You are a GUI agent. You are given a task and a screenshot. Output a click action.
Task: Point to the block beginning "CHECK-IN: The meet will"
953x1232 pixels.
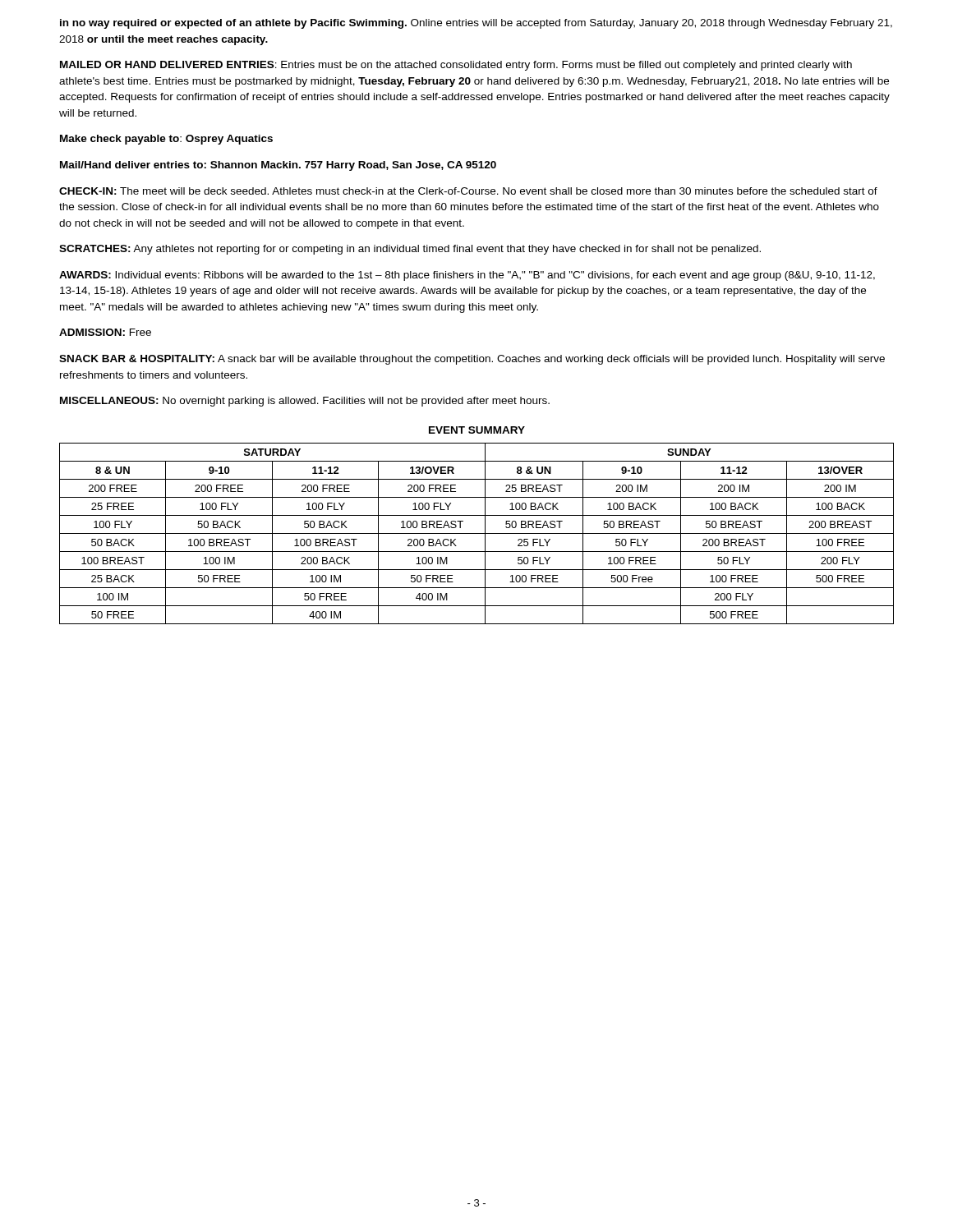click(x=469, y=207)
